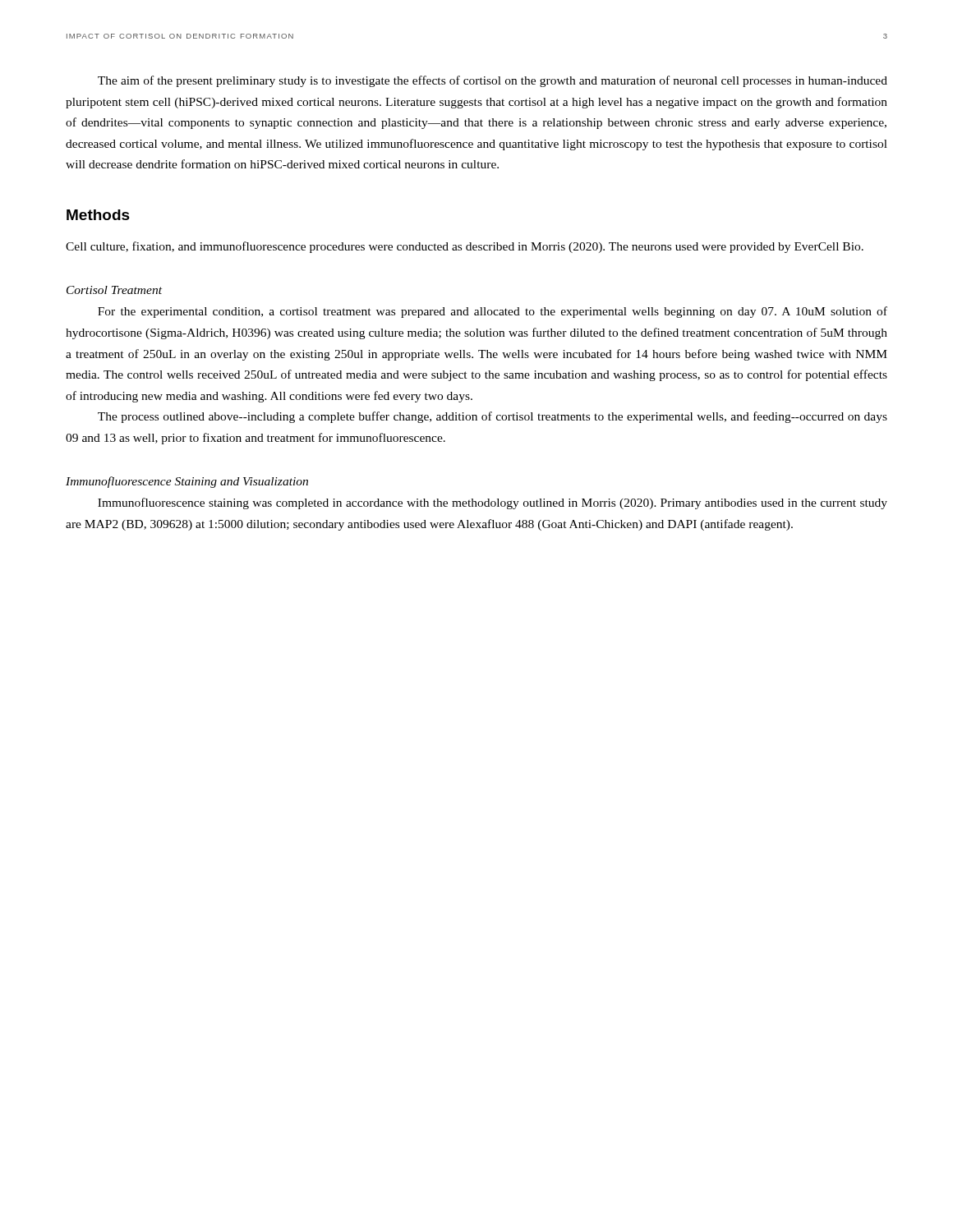Locate the text block that reads "Immunofluorescence staining was completed in accordance with the"

click(x=476, y=513)
